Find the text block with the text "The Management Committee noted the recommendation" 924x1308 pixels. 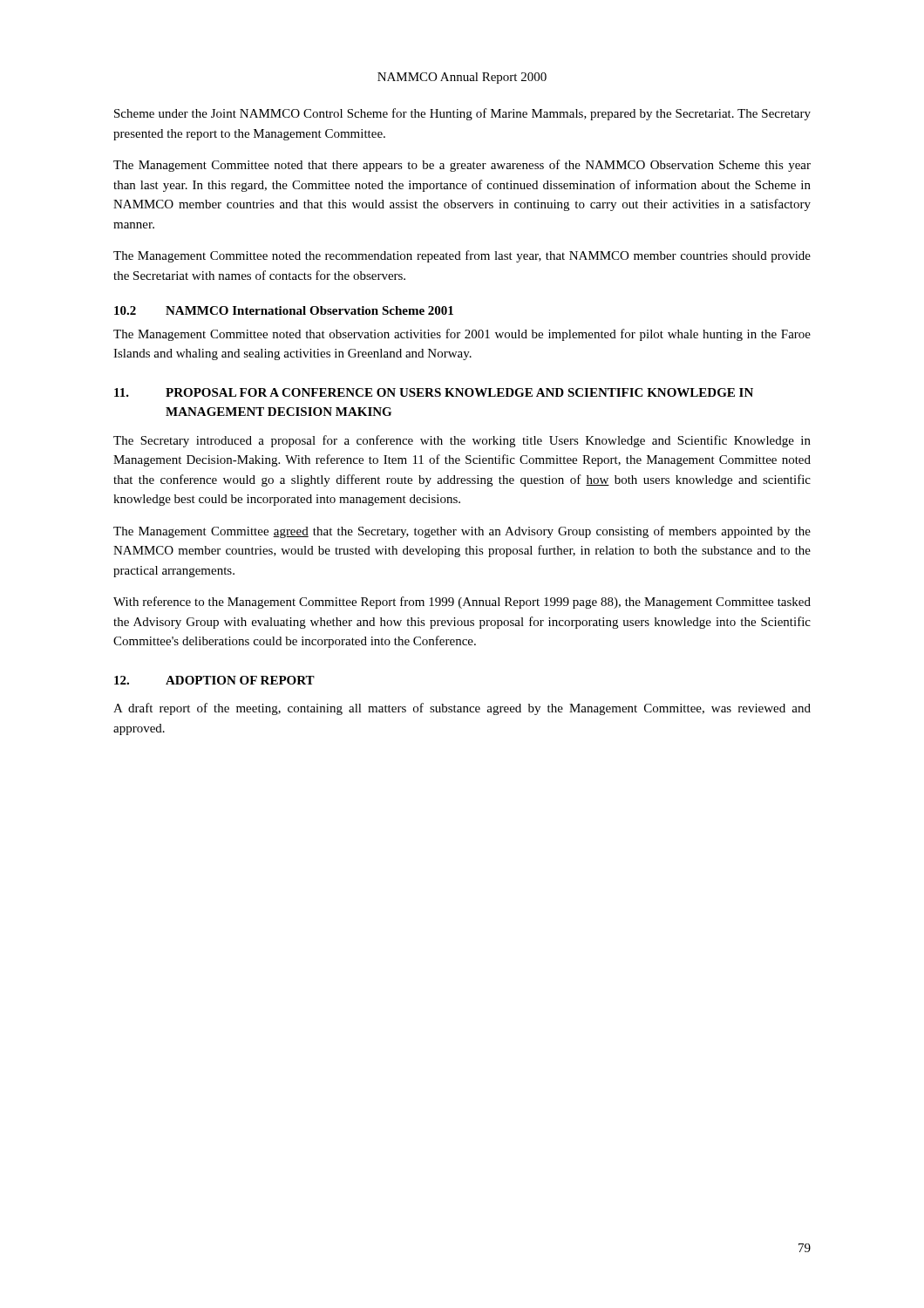(462, 266)
